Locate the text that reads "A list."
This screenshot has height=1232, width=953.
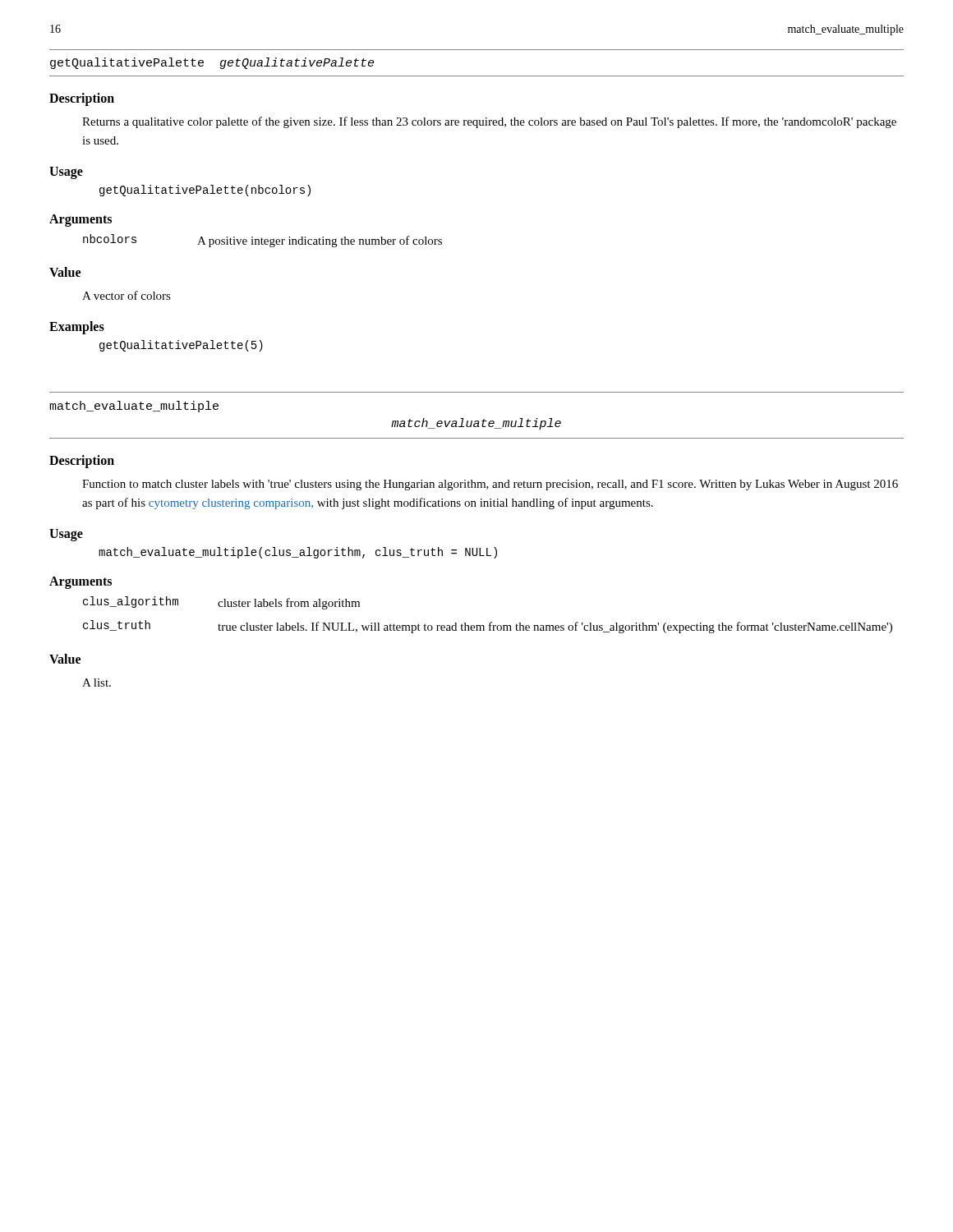pos(97,682)
